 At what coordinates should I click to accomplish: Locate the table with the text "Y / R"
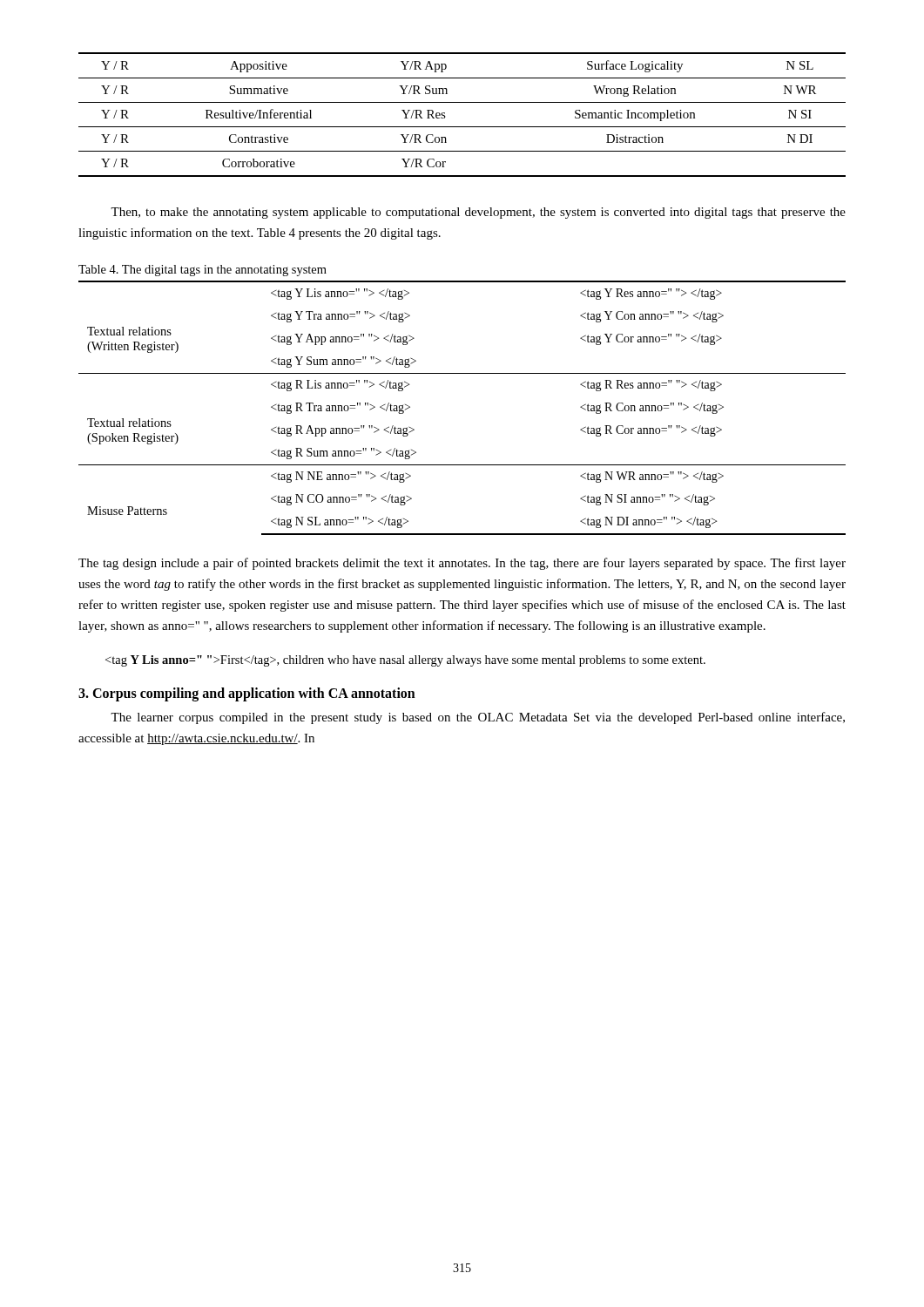coord(462,115)
